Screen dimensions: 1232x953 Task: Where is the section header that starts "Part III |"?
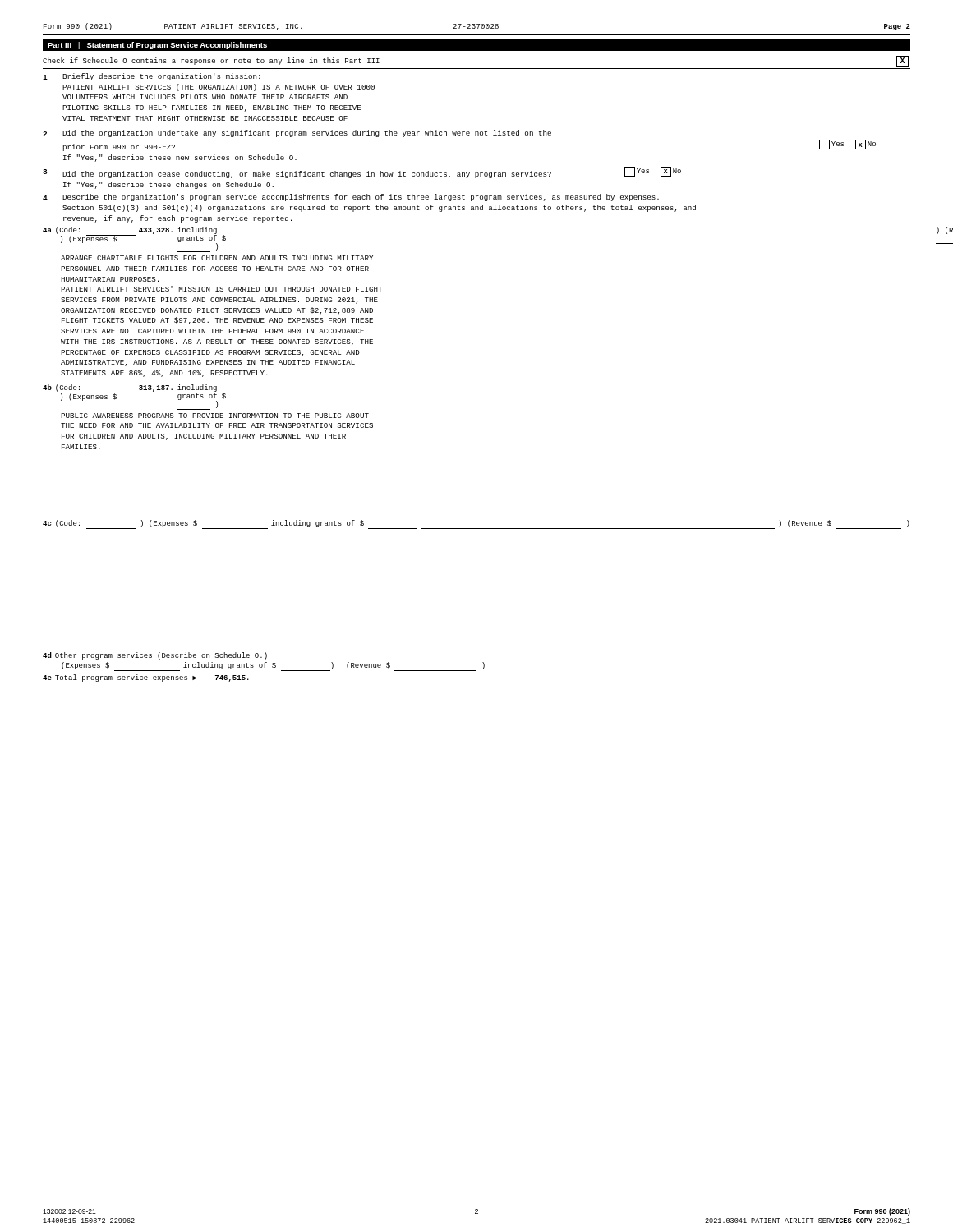(x=157, y=45)
